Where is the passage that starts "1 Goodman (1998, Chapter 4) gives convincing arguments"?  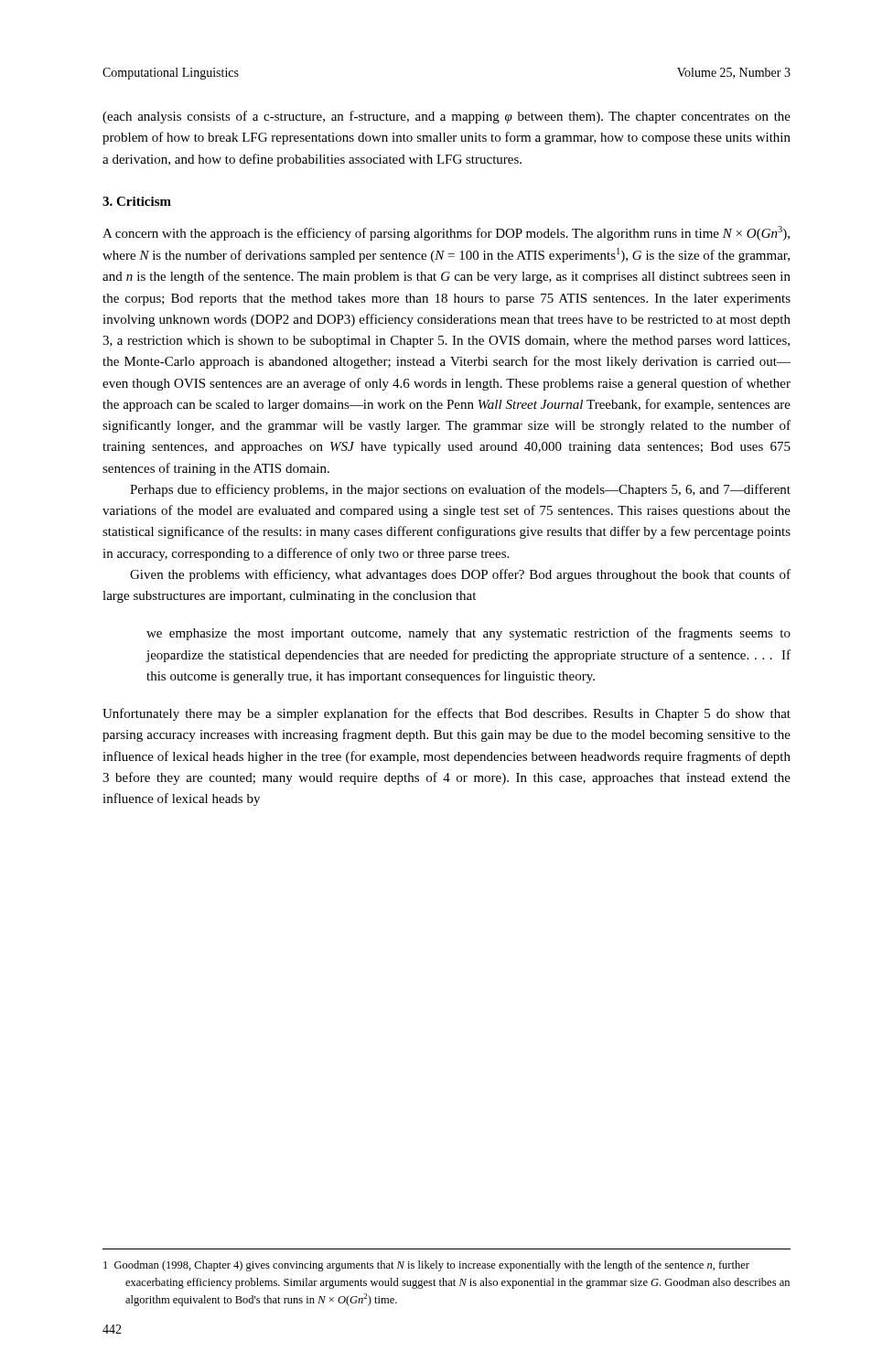(446, 1283)
